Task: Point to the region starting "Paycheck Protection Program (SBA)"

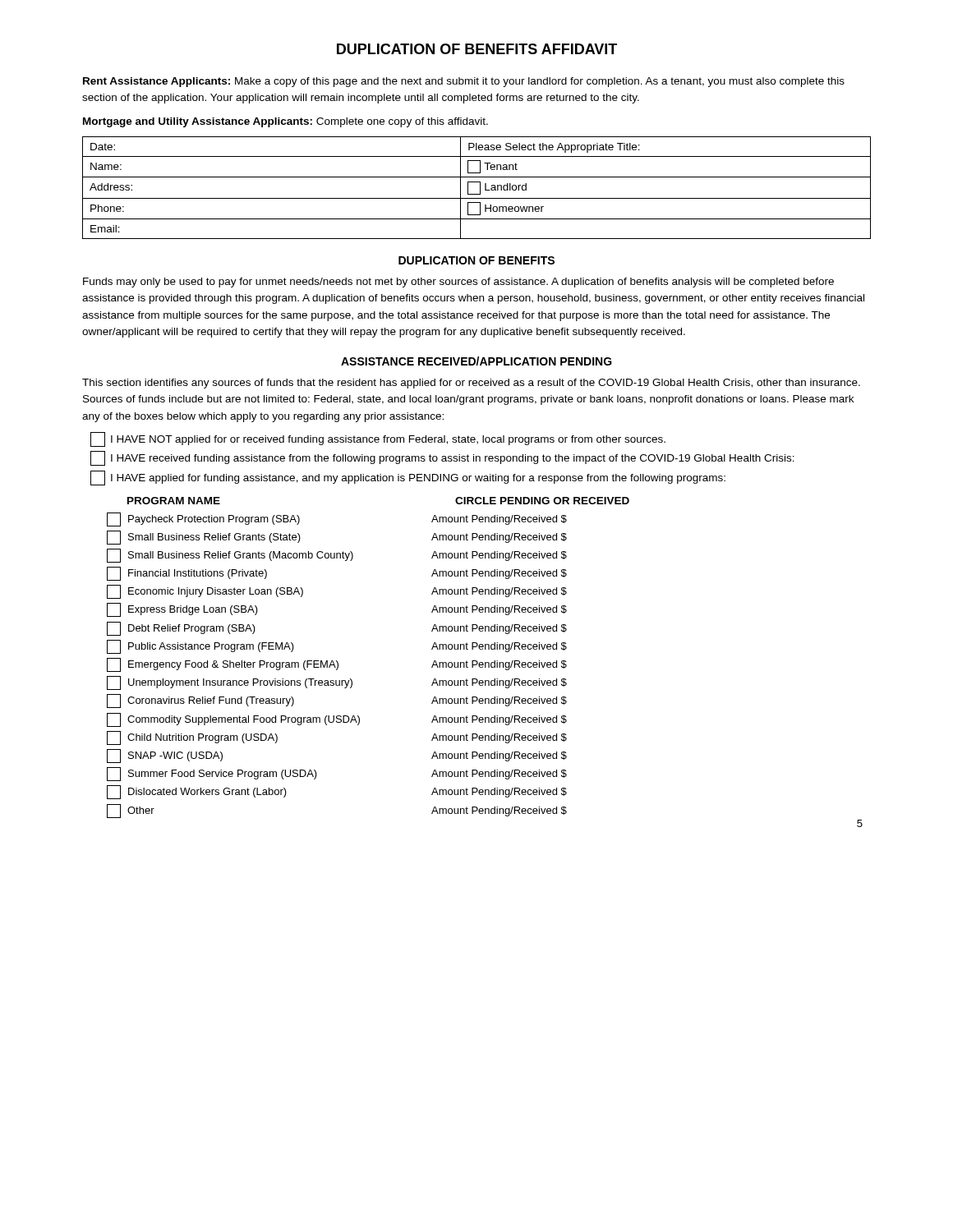Action: [x=489, y=519]
